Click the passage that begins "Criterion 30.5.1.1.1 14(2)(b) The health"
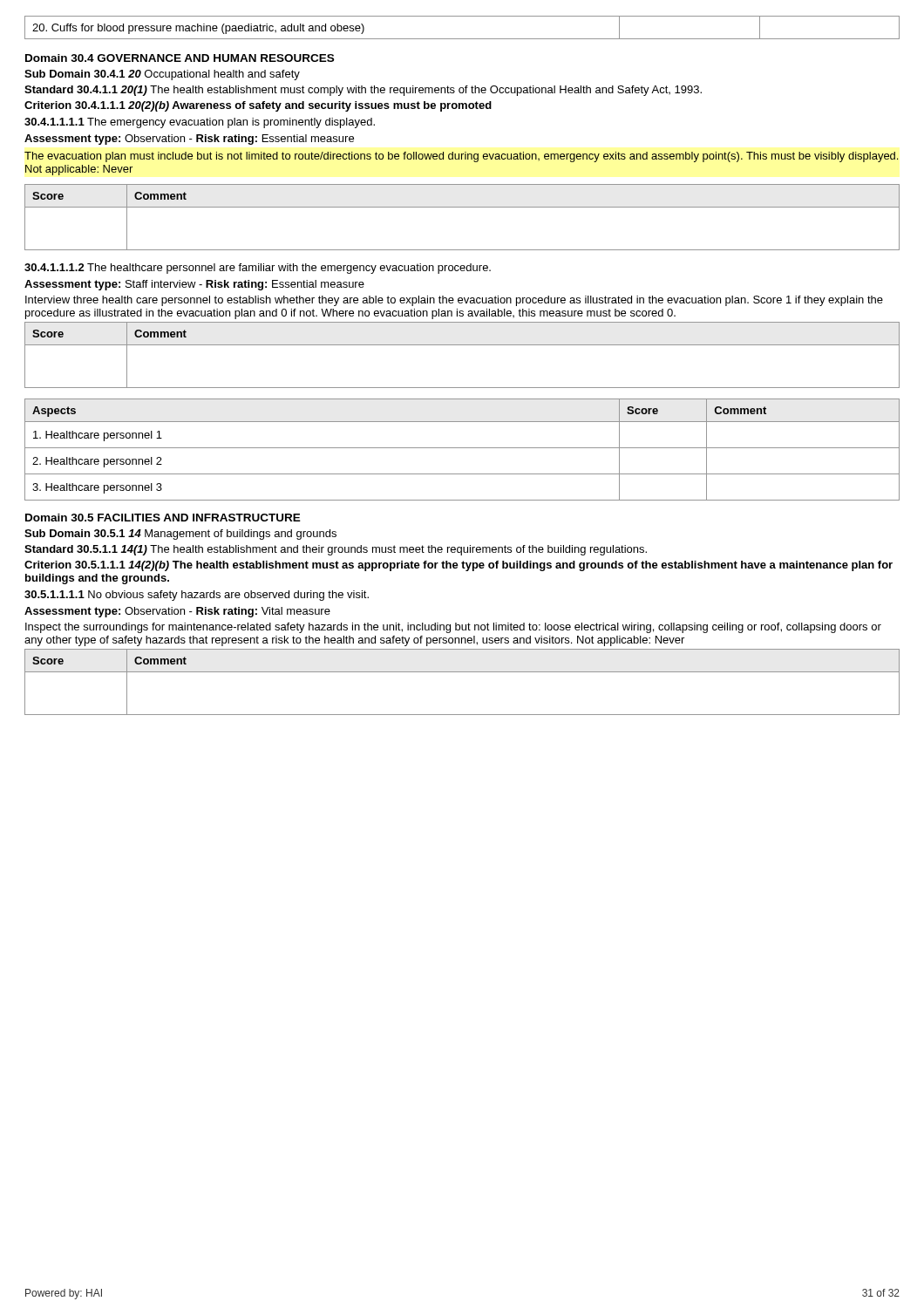 (x=459, y=571)
